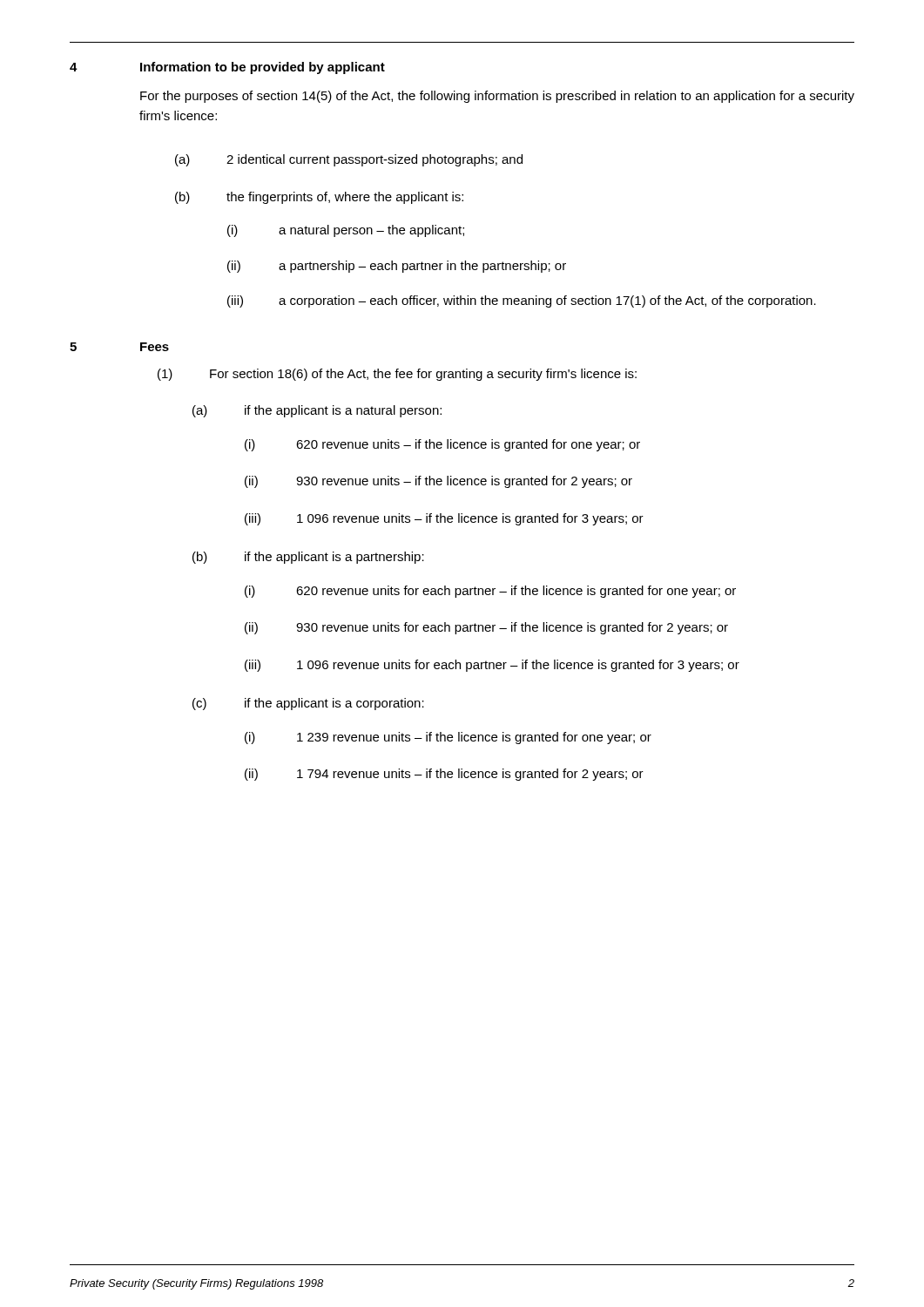This screenshot has width=924, height=1307.
Task: Locate the list item that reads "(i) 620 revenue units – if"
Action: click(x=462, y=448)
